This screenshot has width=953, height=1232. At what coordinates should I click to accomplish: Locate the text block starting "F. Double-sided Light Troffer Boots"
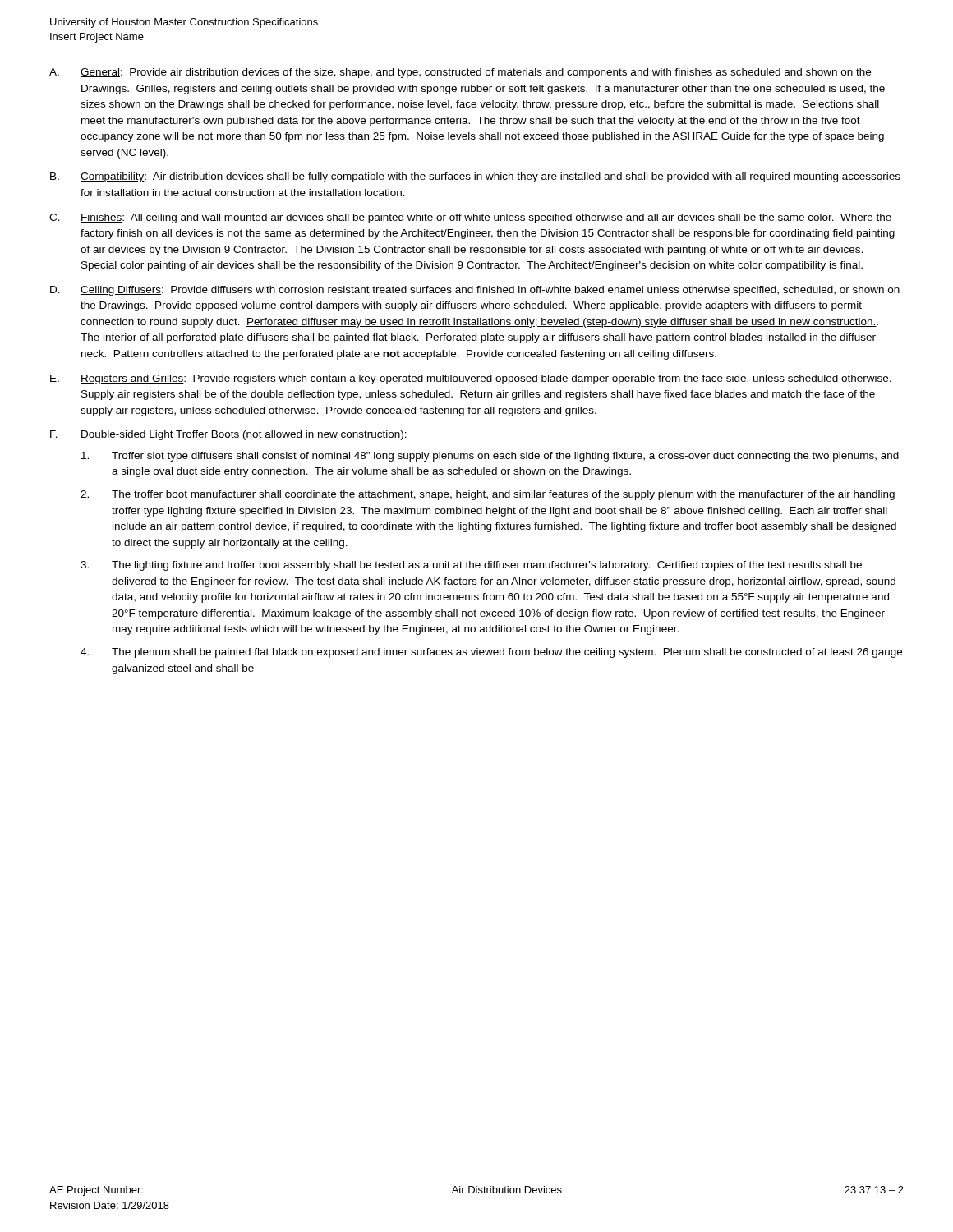tap(476, 555)
